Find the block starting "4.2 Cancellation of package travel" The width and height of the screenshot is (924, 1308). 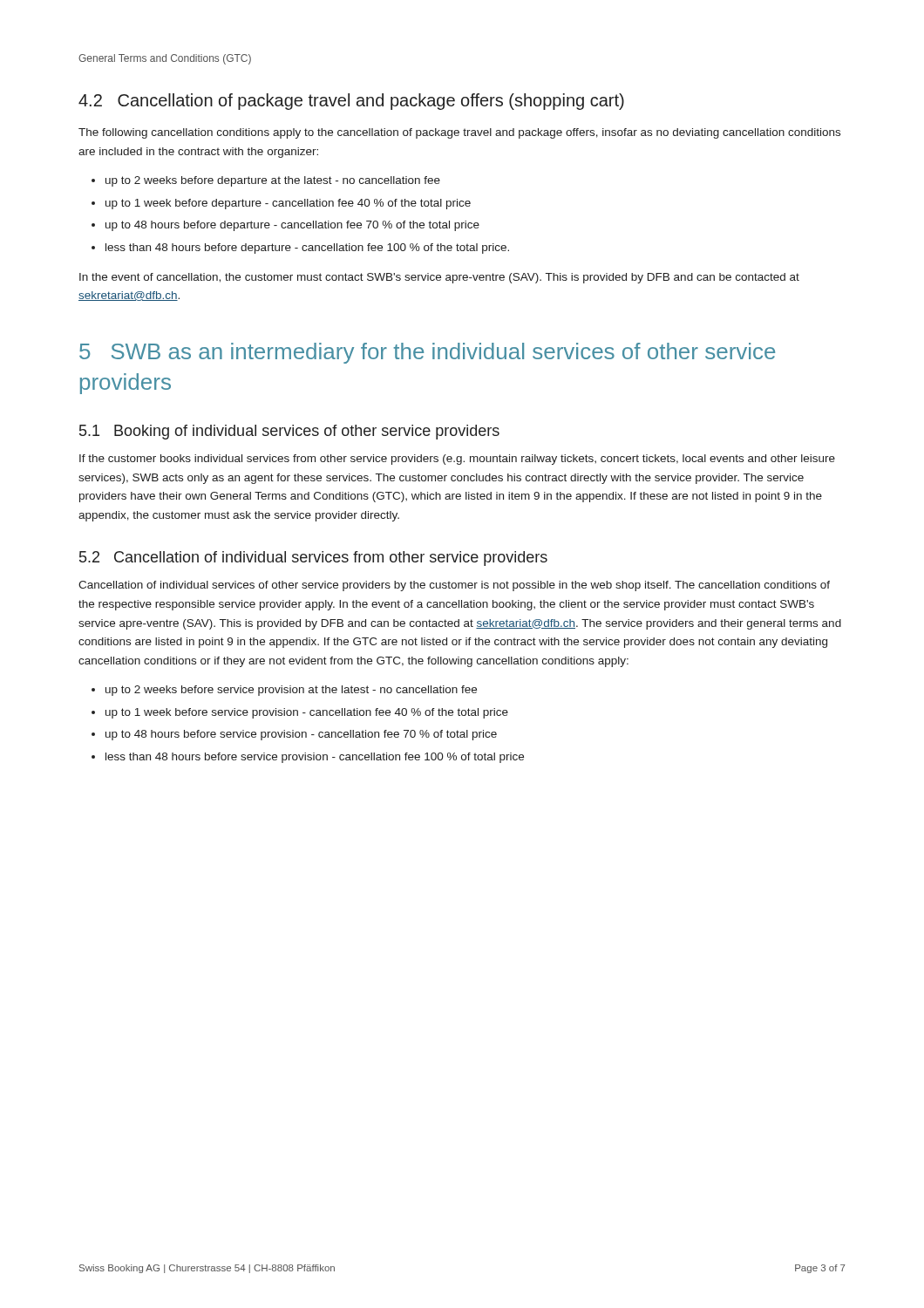click(462, 101)
